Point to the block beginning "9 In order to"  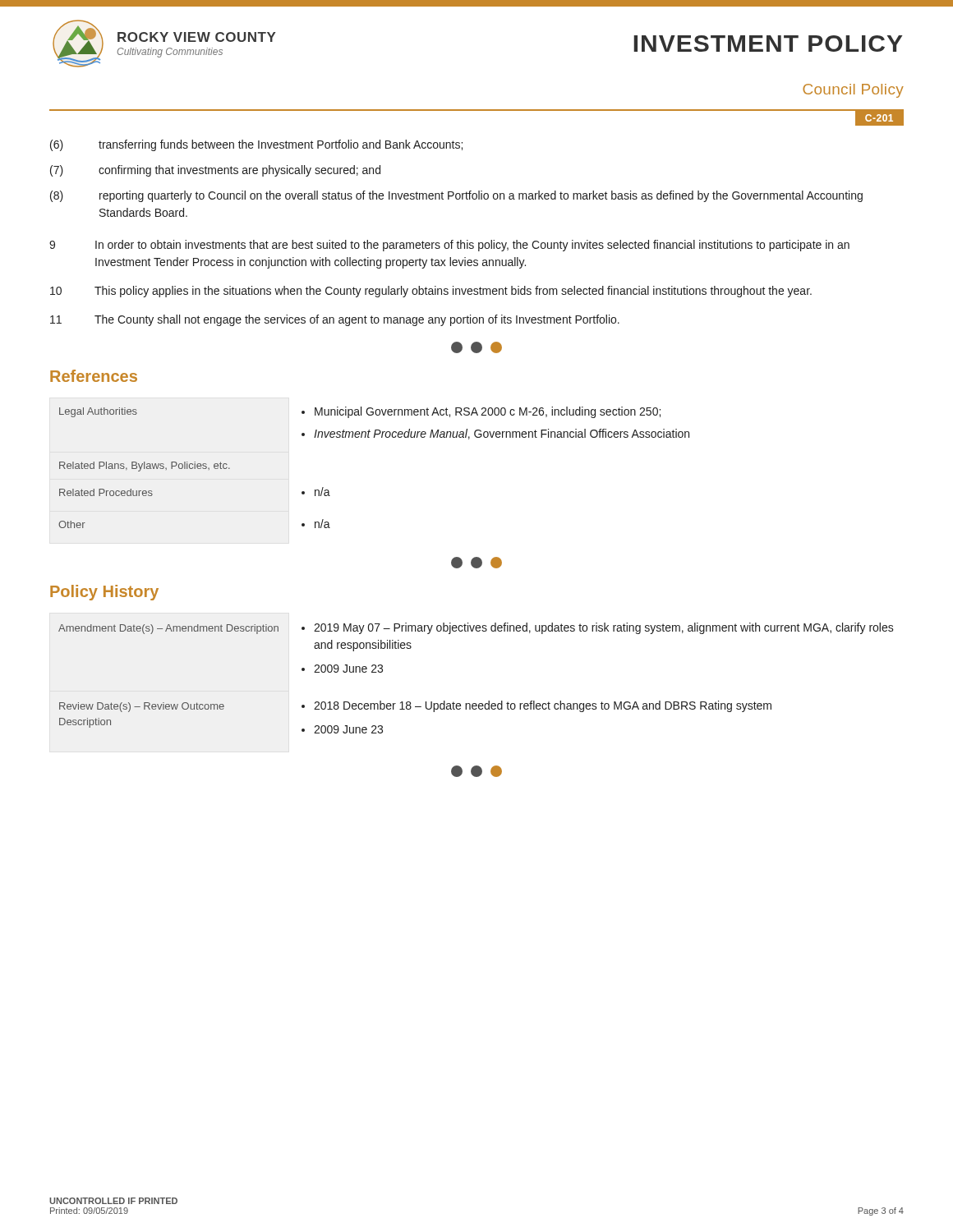pyautogui.click(x=476, y=254)
